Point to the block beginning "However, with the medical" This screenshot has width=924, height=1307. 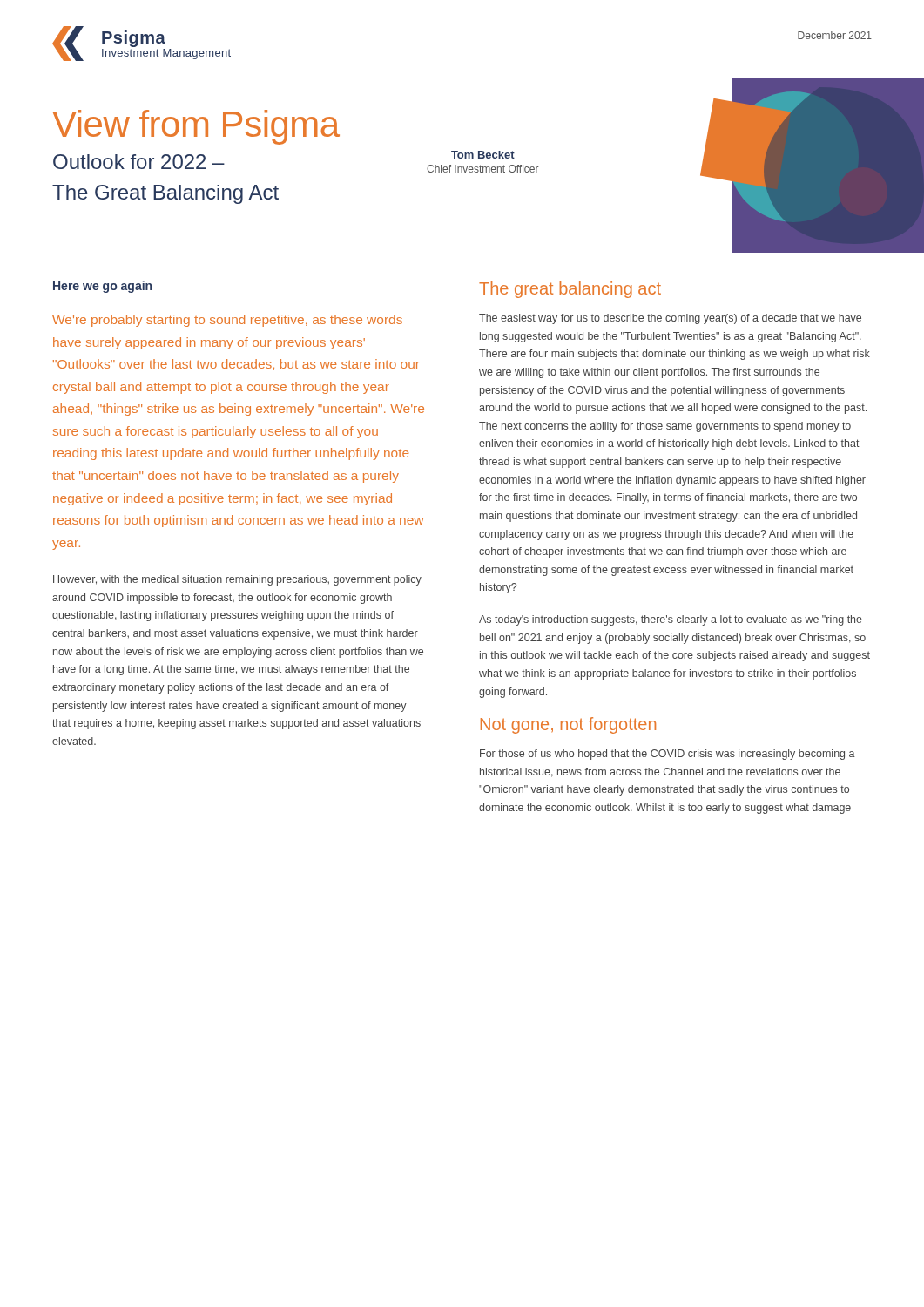238,660
